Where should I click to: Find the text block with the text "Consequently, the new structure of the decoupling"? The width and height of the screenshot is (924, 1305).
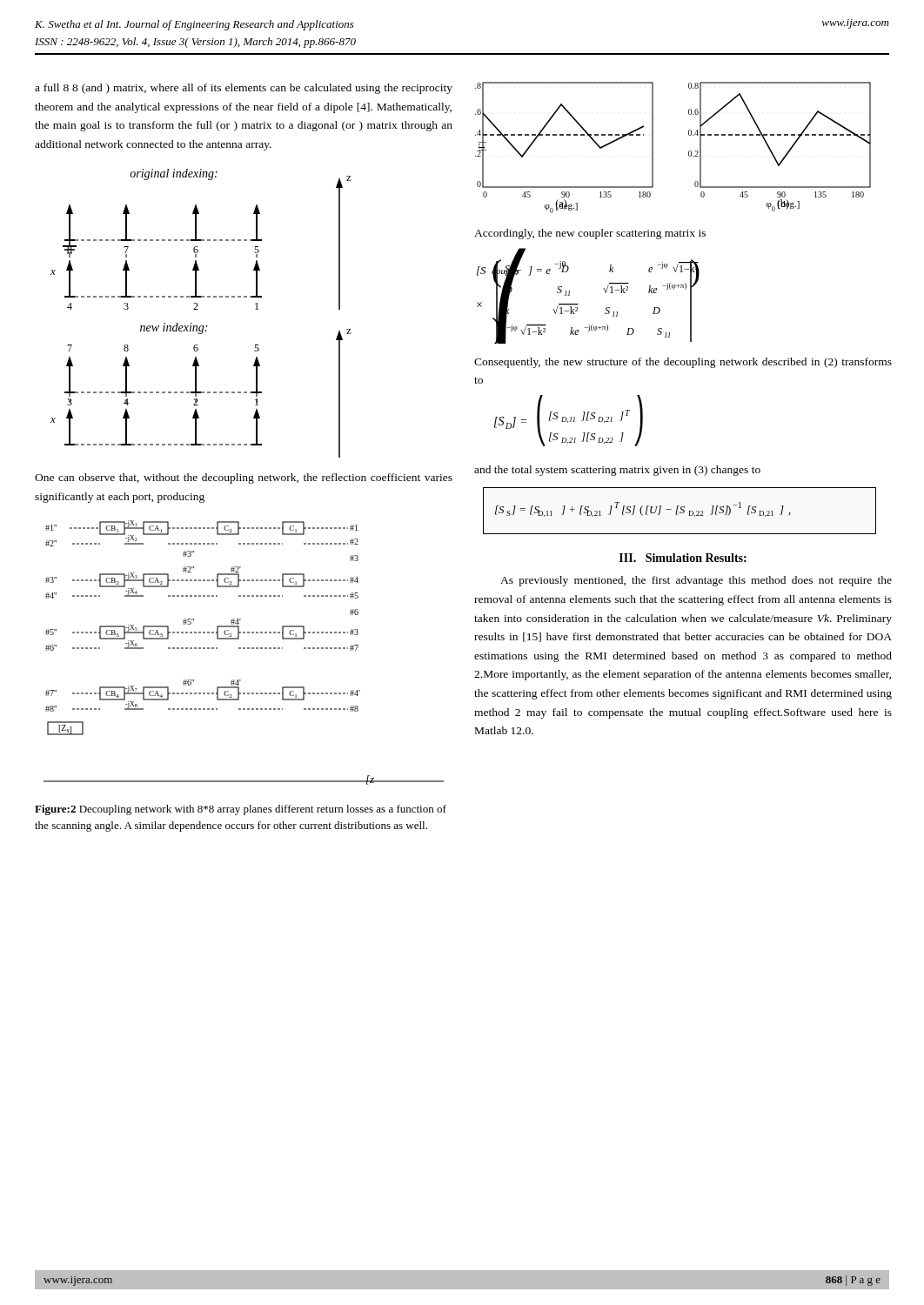pyautogui.click(x=683, y=370)
